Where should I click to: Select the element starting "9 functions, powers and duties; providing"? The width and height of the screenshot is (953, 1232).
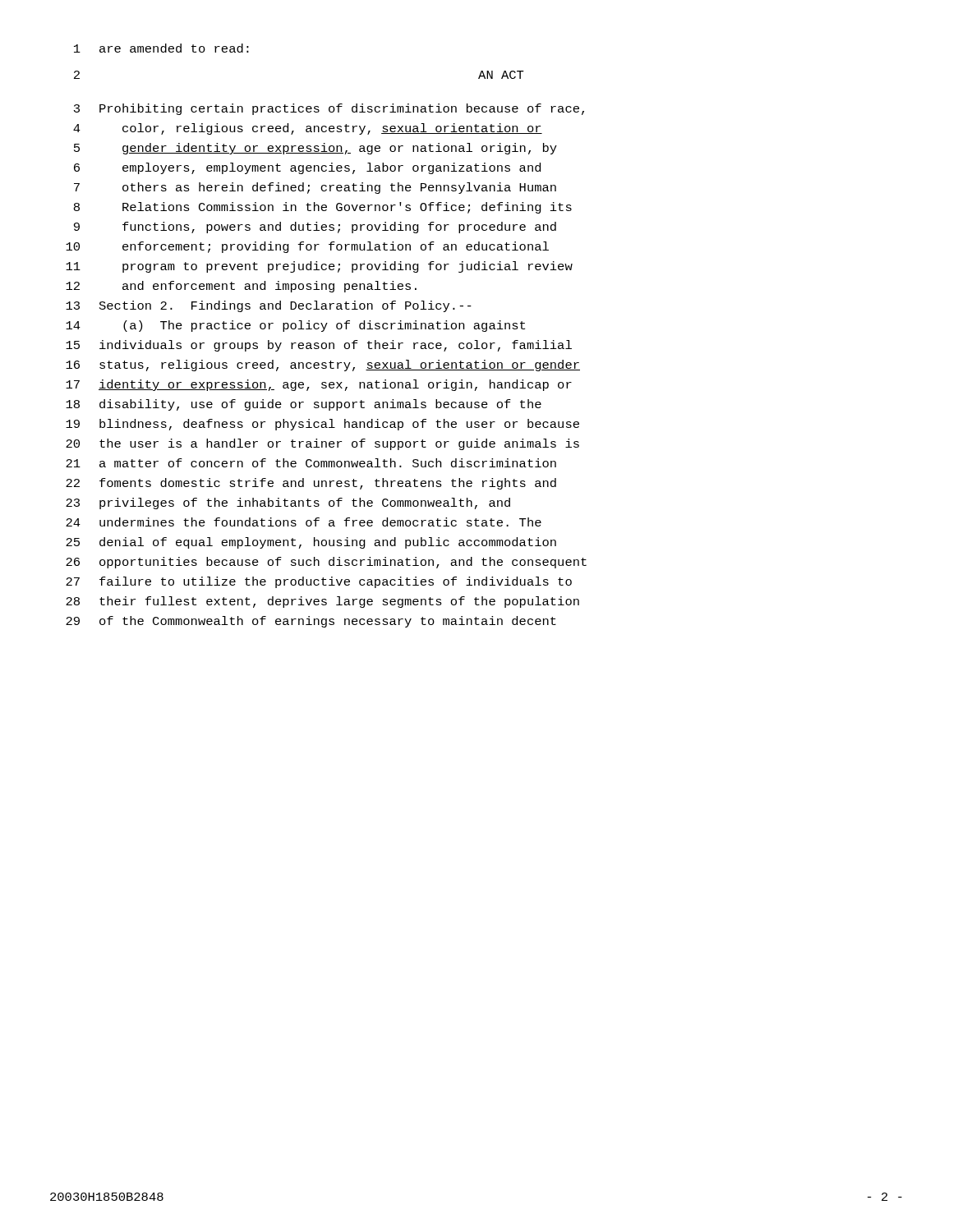(303, 227)
